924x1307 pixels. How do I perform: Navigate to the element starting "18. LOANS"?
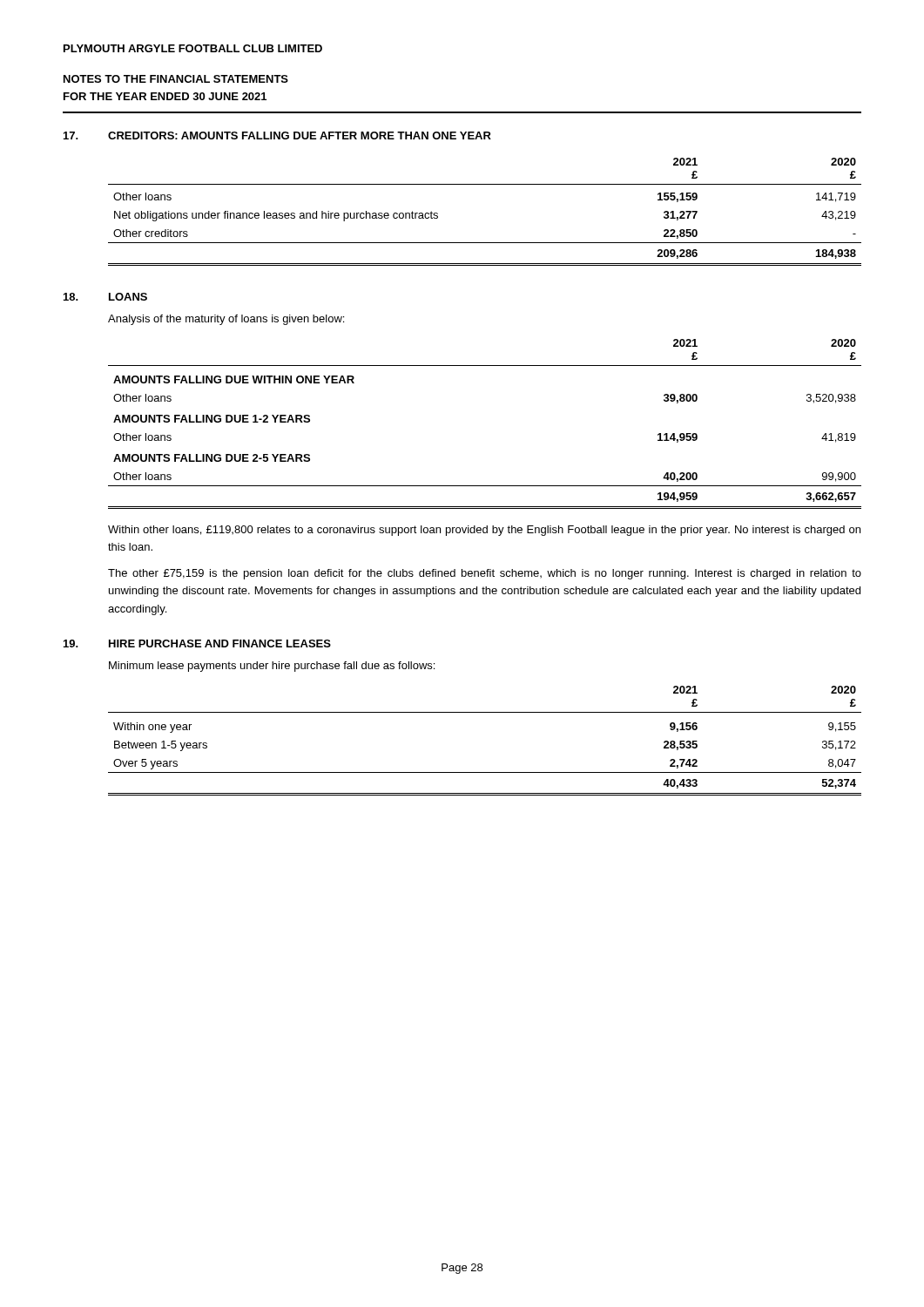point(105,297)
